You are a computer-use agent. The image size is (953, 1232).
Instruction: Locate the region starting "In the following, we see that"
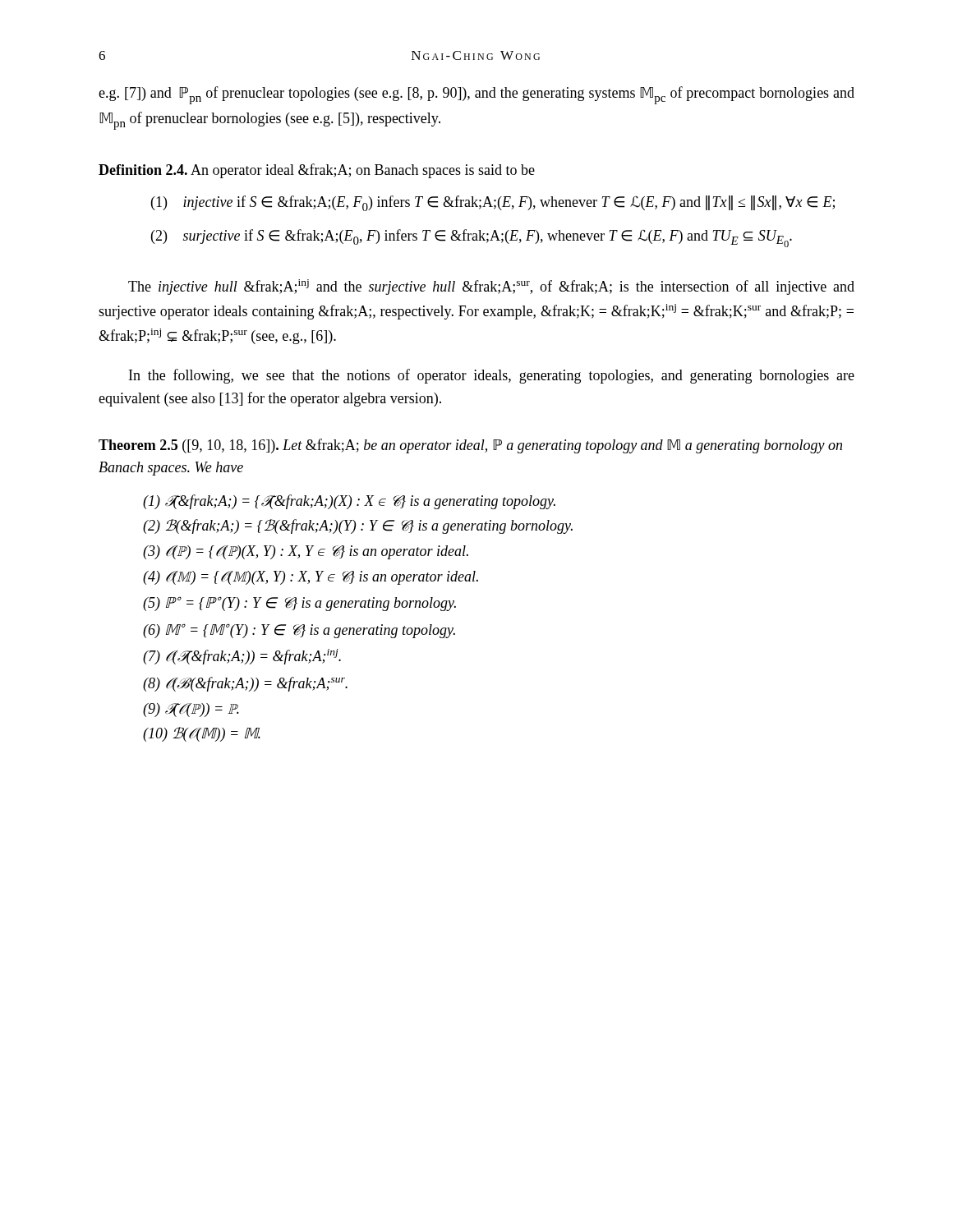[x=476, y=388]
